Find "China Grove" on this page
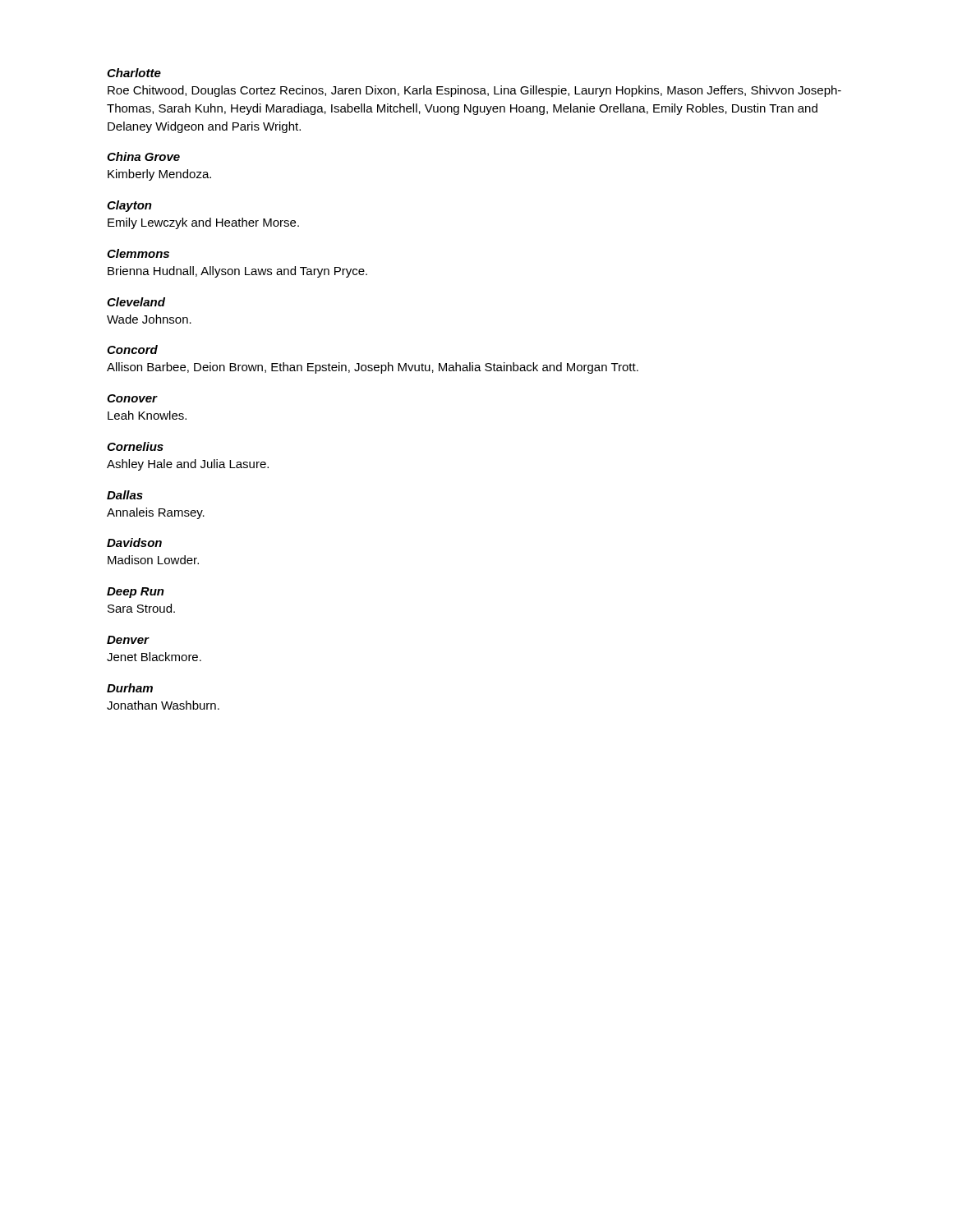 tap(143, 157)
